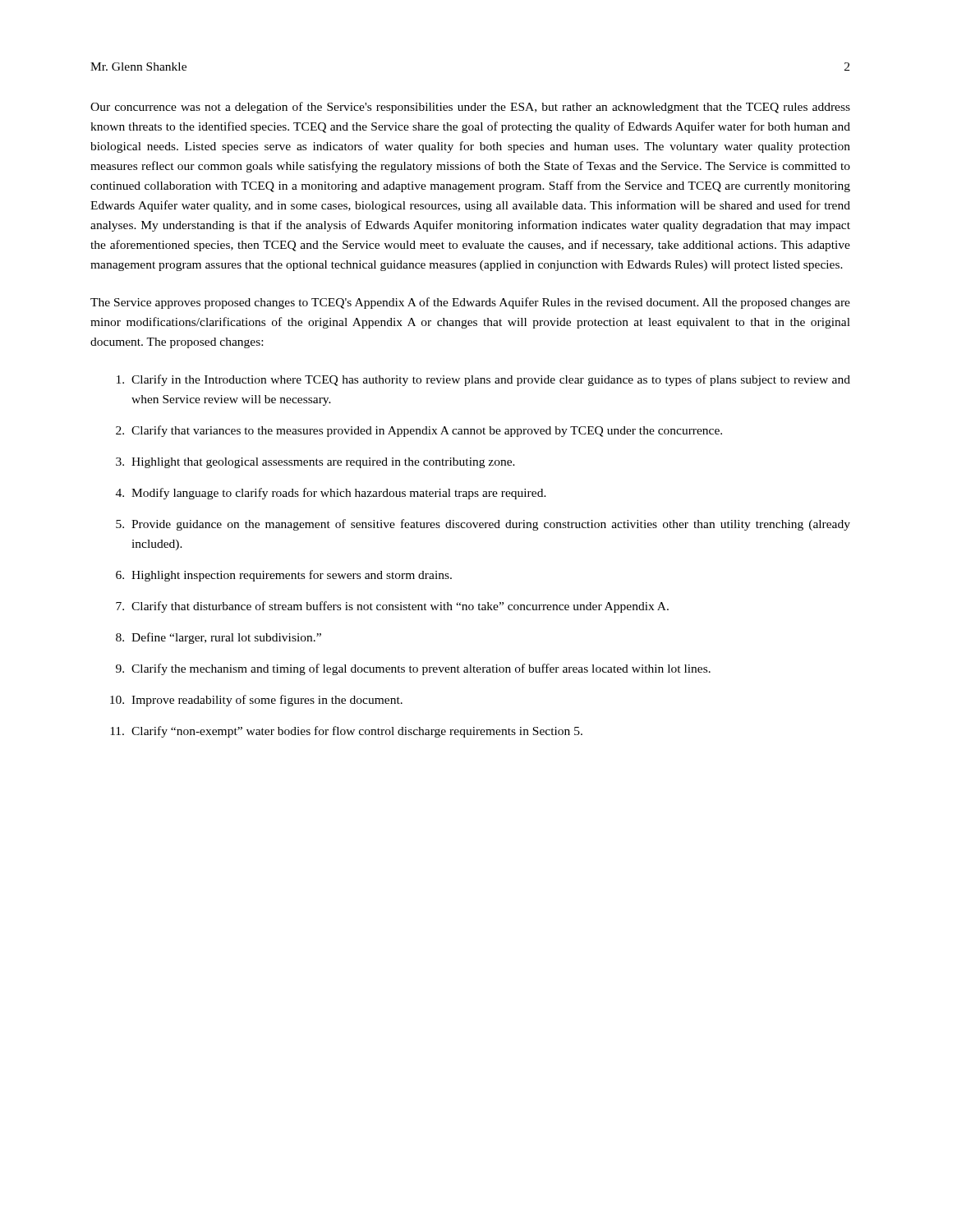Screen dimensions: 1232x957
Task: Find the block on this page that starts "2. Clarify that variances to"
Action: pos(470,431)
